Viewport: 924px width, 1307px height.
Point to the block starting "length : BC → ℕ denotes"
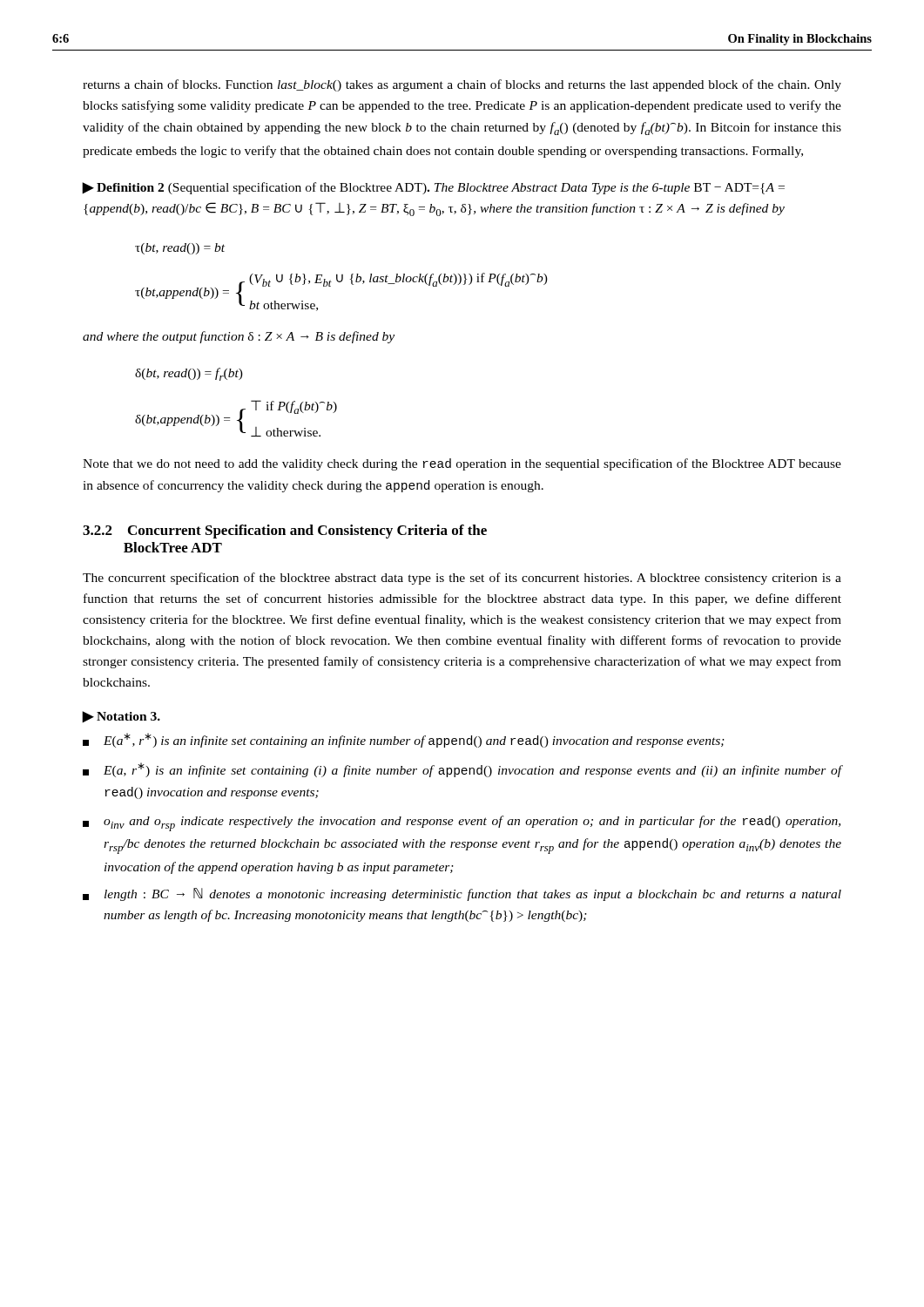[462, 904]
